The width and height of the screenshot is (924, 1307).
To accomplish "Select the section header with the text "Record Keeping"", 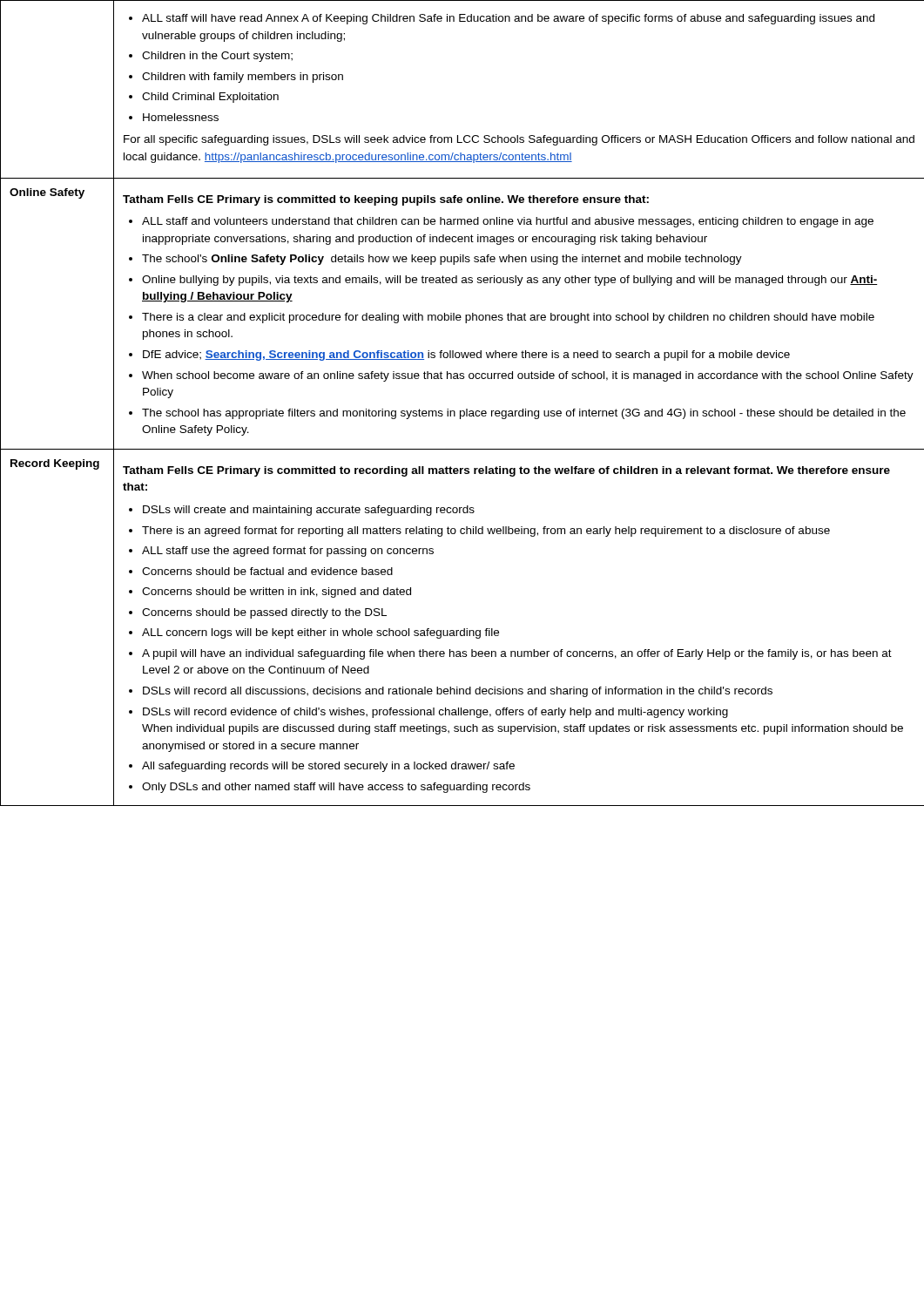I will (x=55, y=463).
